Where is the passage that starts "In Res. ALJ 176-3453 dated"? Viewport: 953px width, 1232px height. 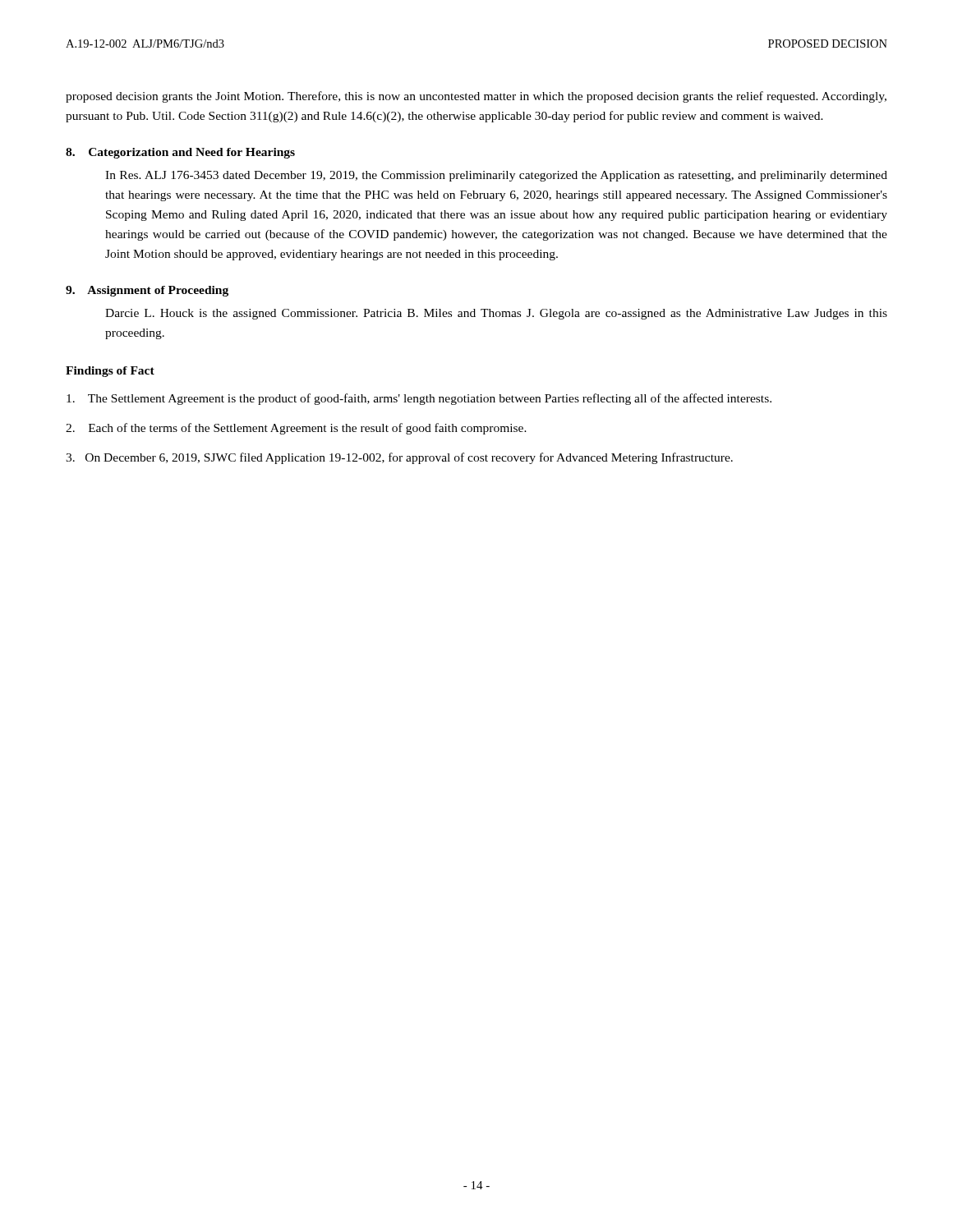(x=496, y=214)
